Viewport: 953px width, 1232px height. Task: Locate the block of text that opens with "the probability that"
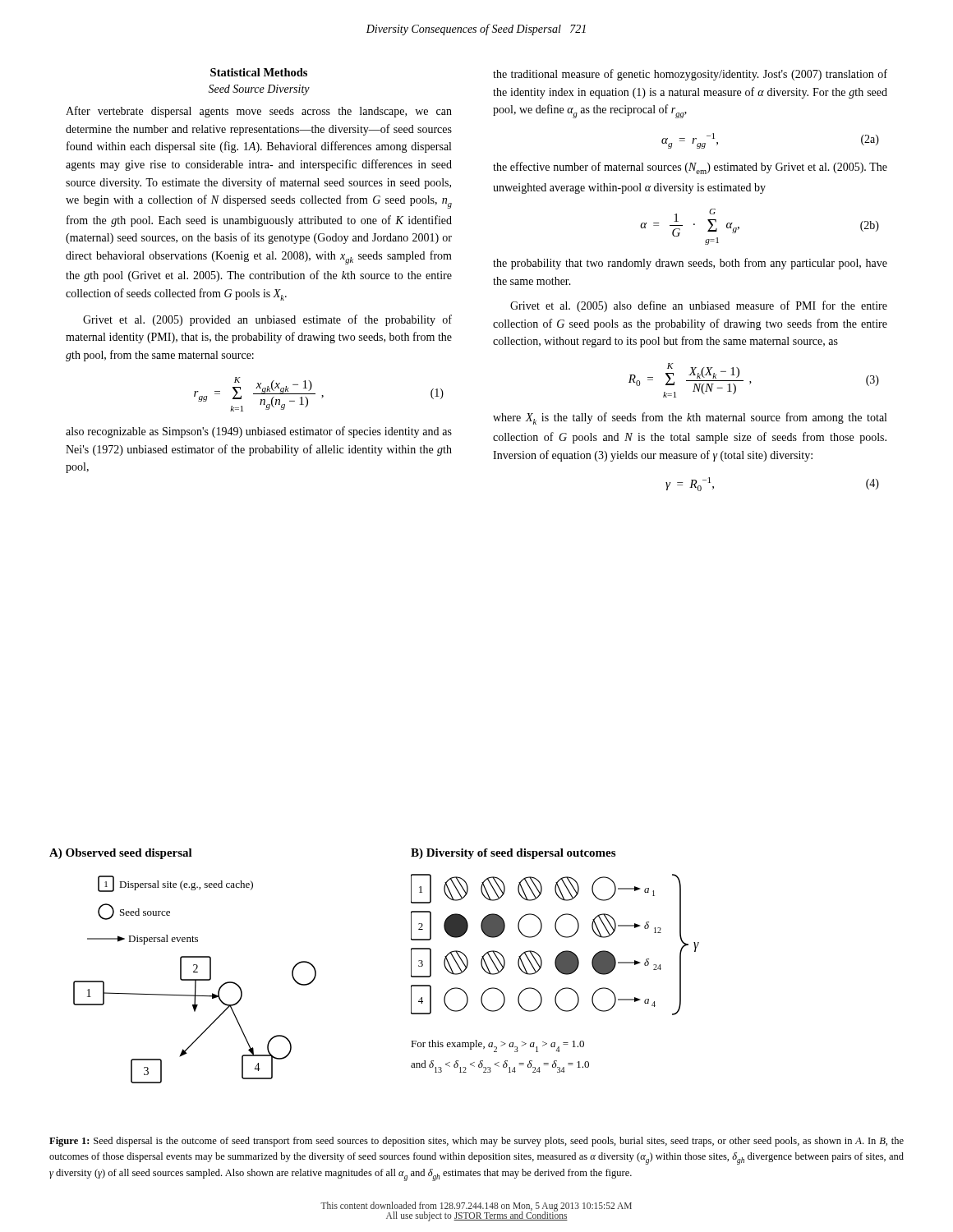(690, 273)
